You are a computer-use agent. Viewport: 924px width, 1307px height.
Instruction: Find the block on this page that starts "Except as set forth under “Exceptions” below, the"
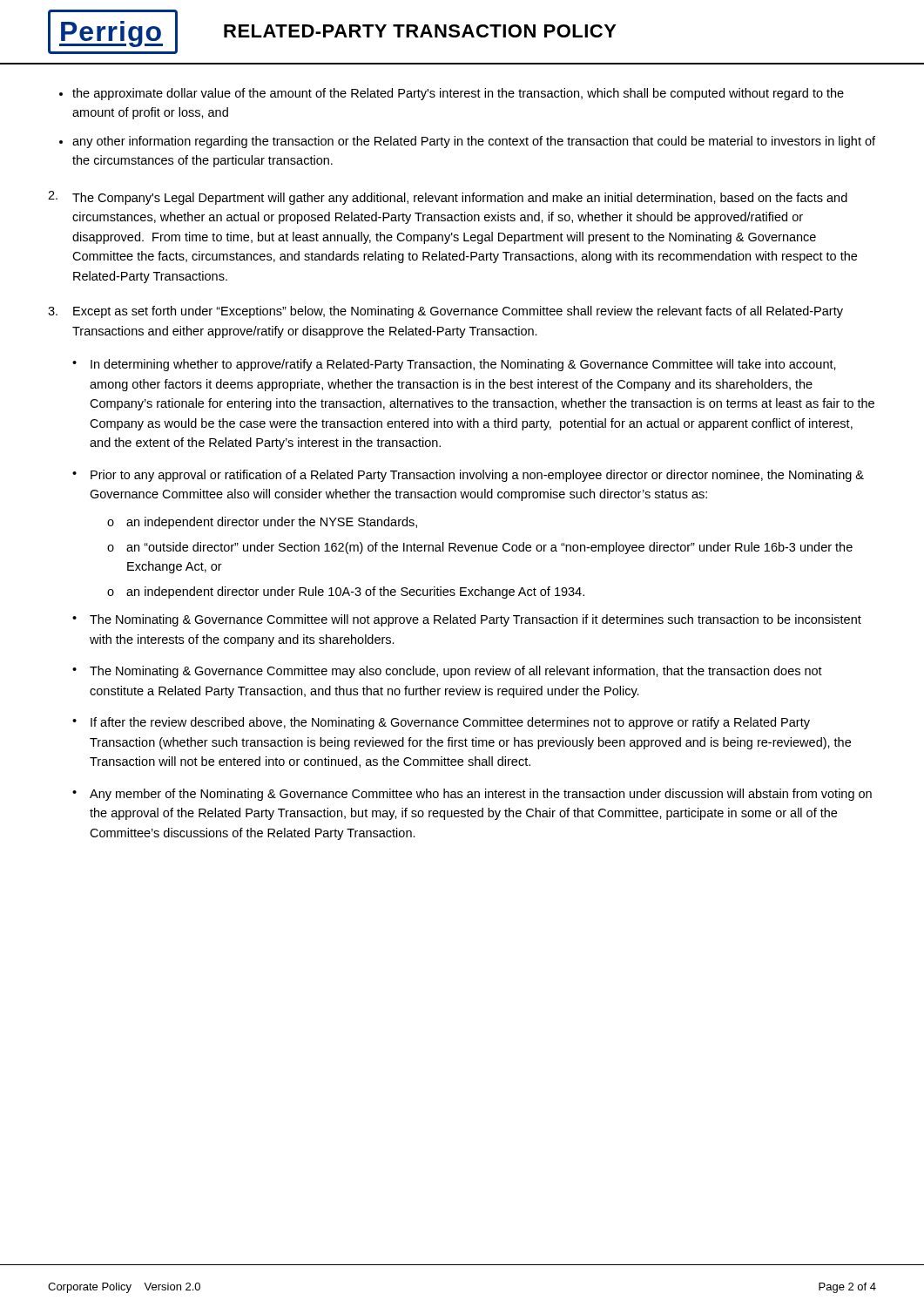[462, 321]
